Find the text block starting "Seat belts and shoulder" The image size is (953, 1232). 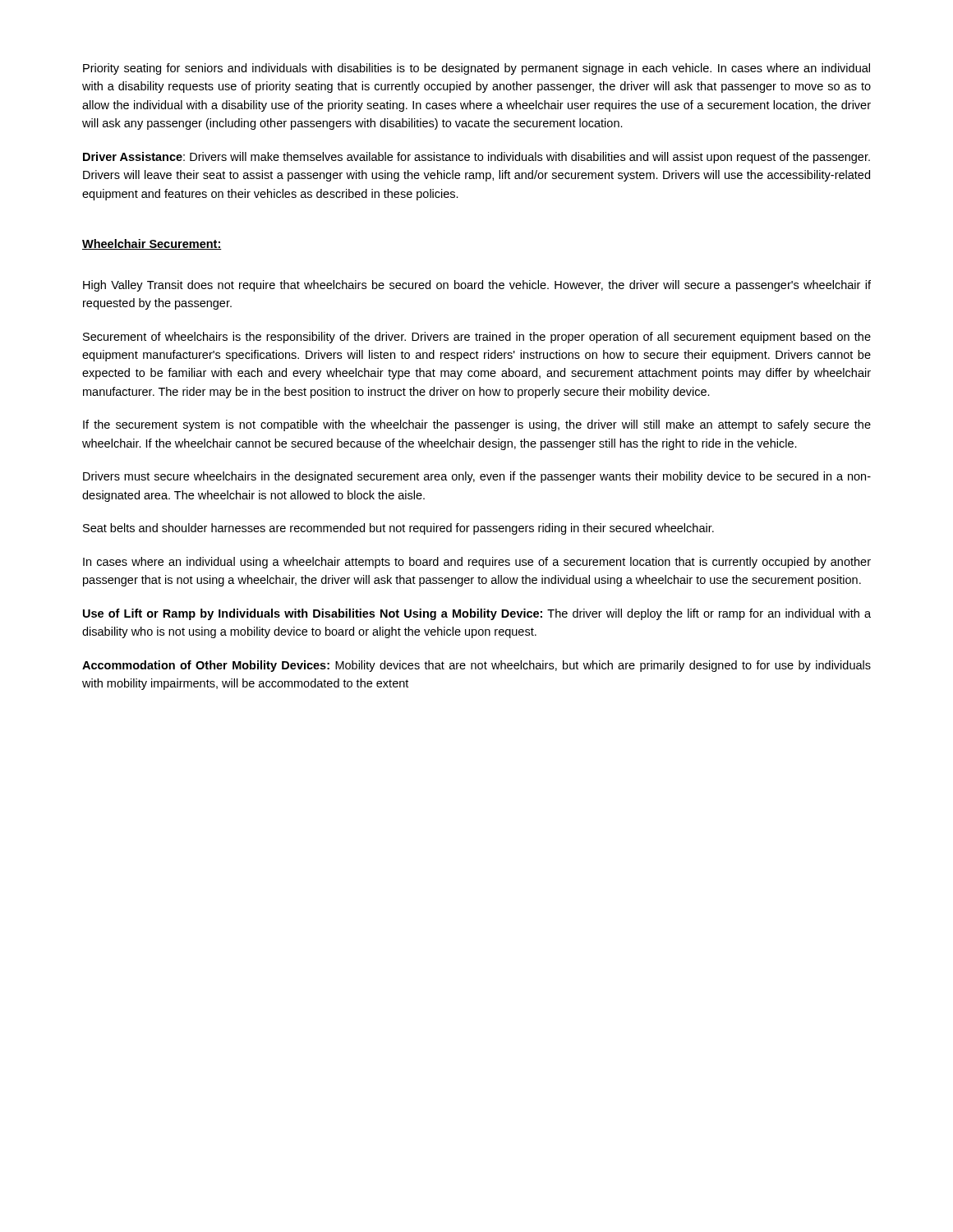[398, 528]
